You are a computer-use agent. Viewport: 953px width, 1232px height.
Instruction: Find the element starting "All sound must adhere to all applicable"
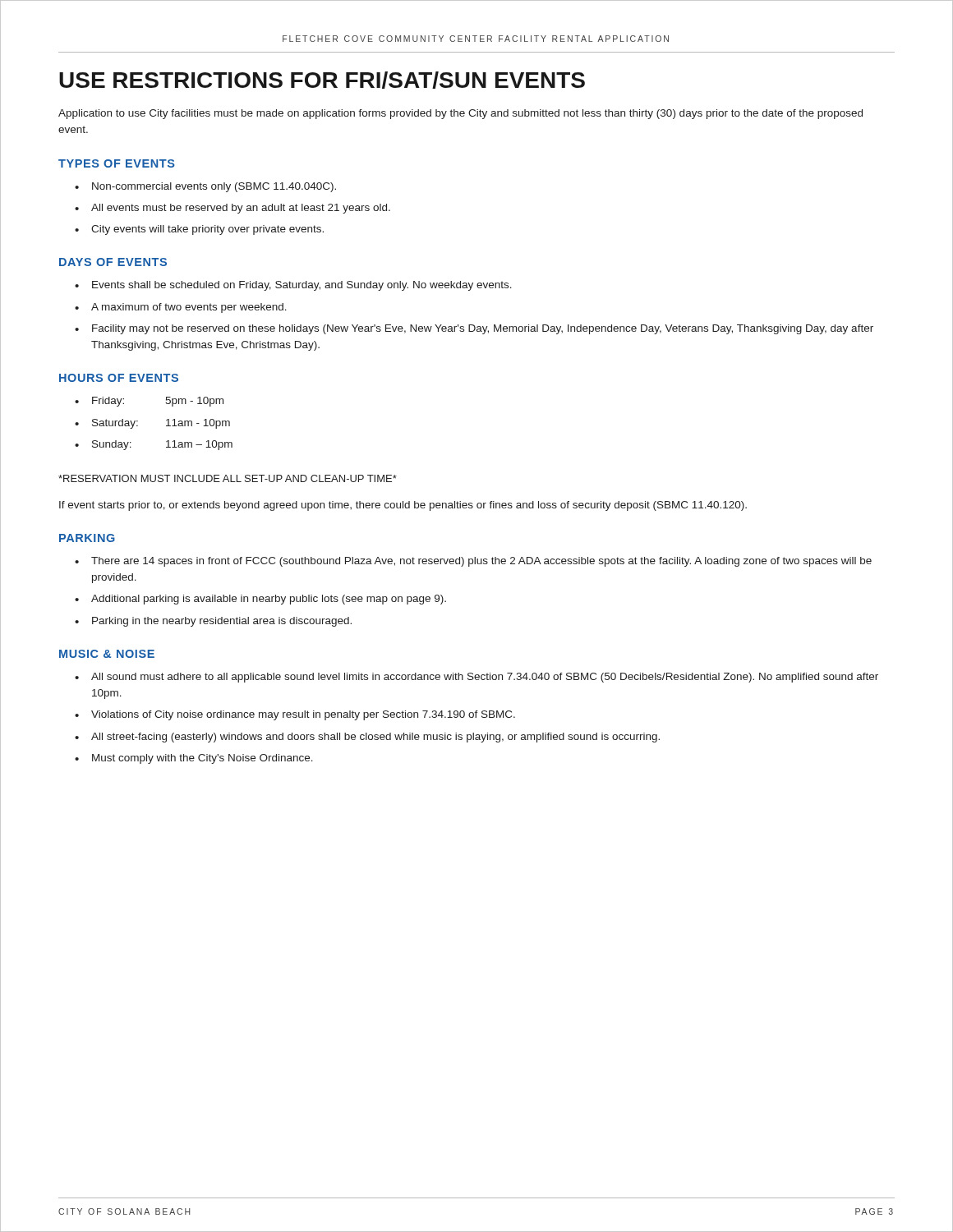[485, 685]
